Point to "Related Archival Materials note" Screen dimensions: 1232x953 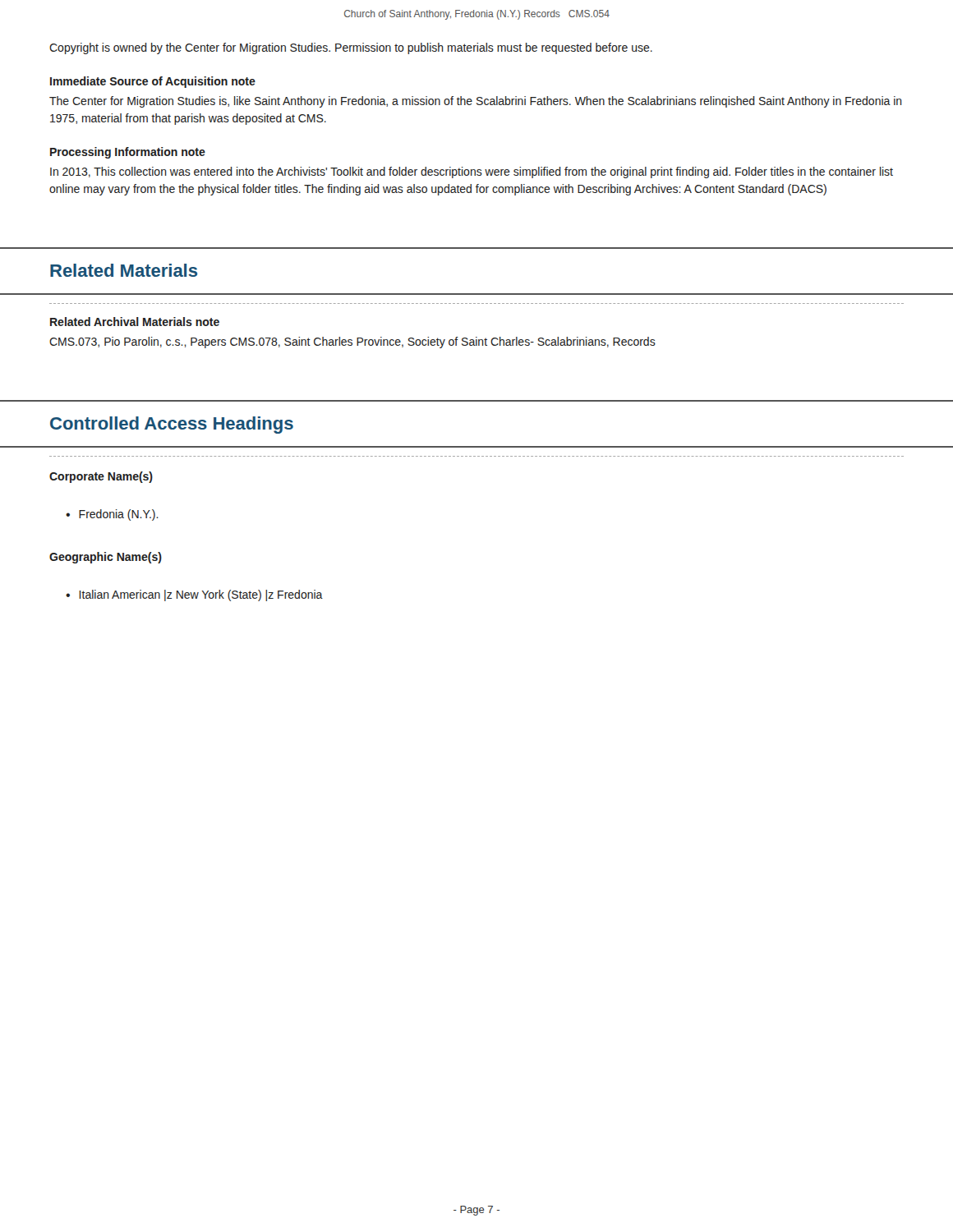(134, 322)
